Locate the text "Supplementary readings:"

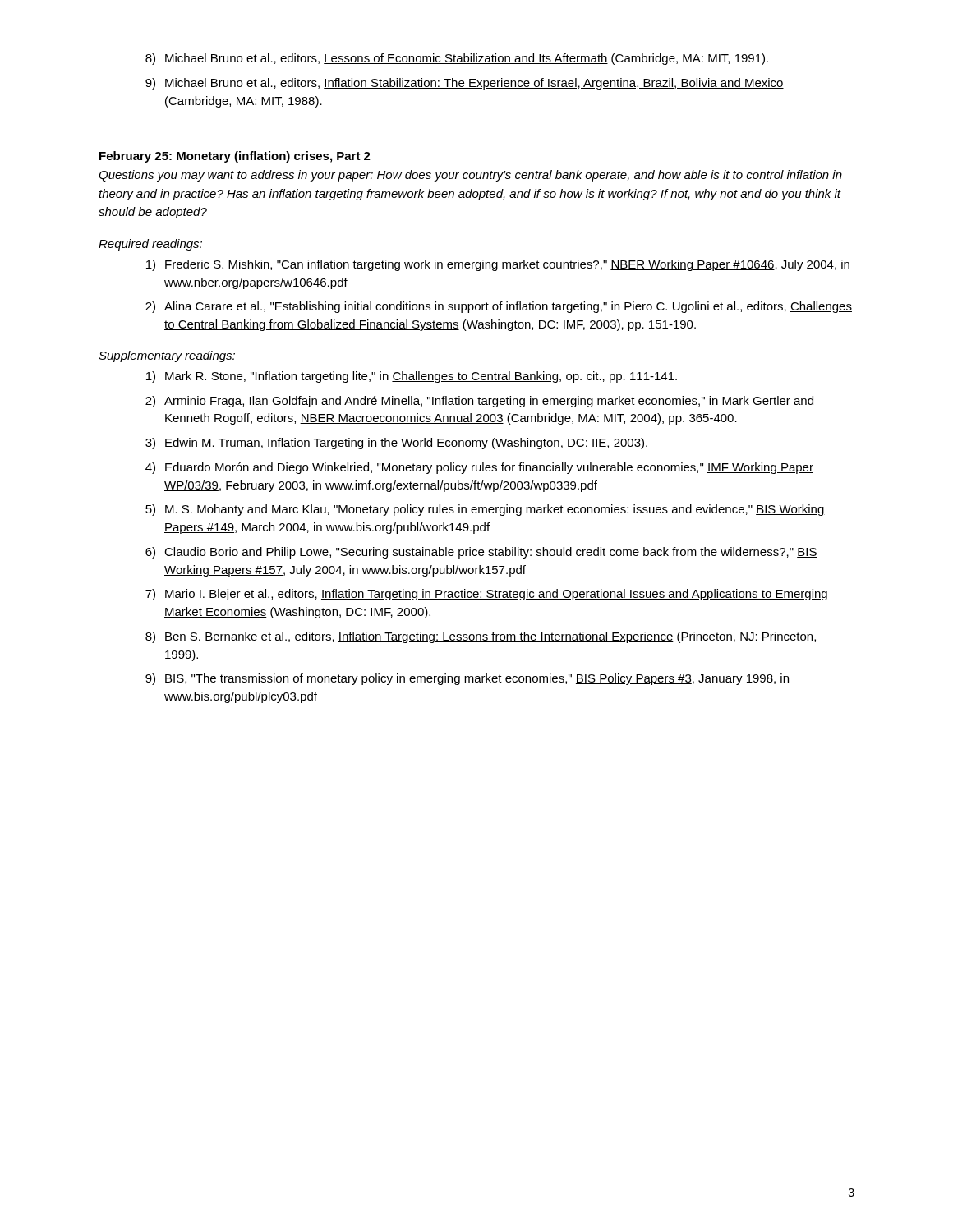coord(167,355)
